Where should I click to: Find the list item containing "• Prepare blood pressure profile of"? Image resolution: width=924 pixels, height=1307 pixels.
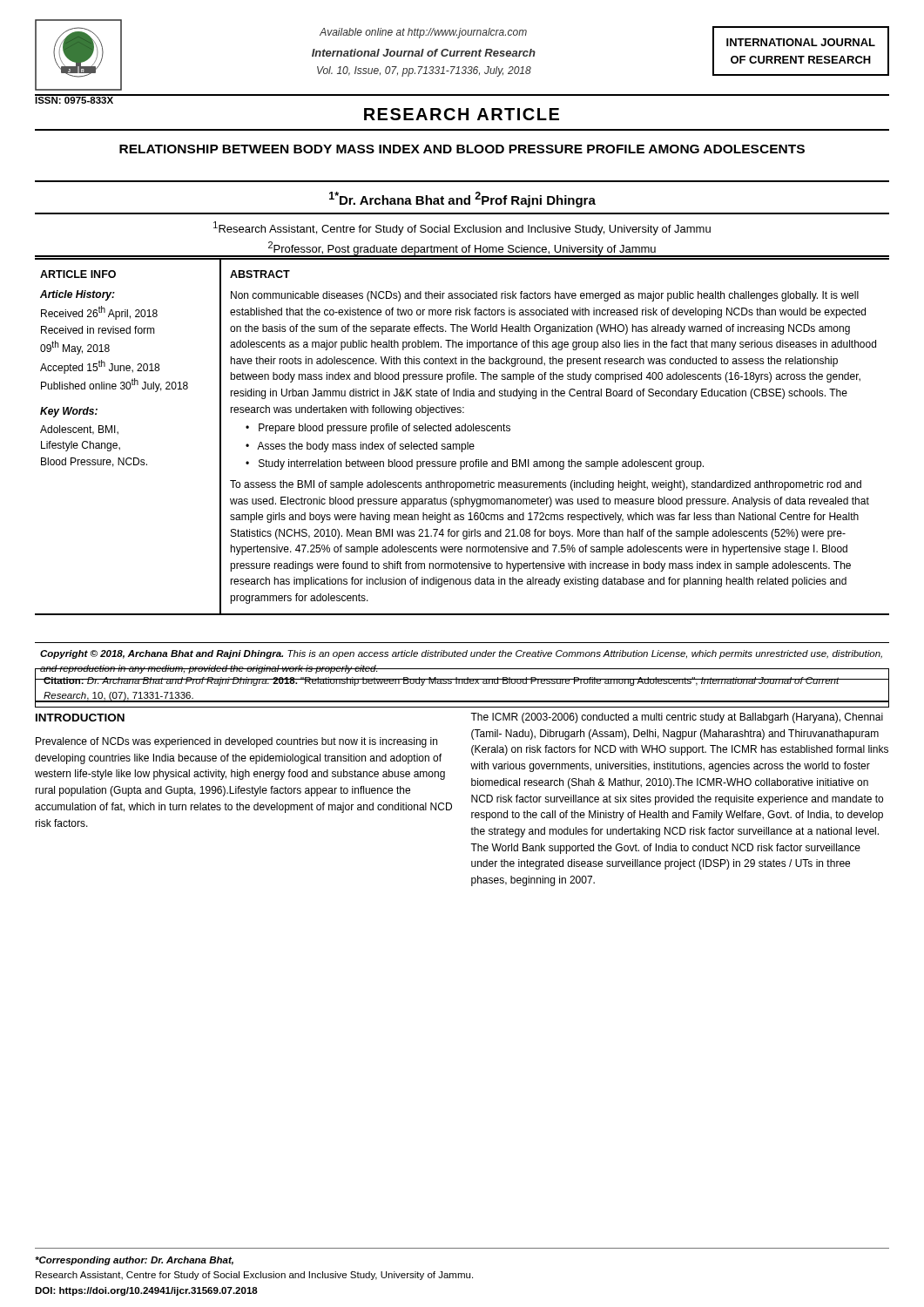coord(378,428)
